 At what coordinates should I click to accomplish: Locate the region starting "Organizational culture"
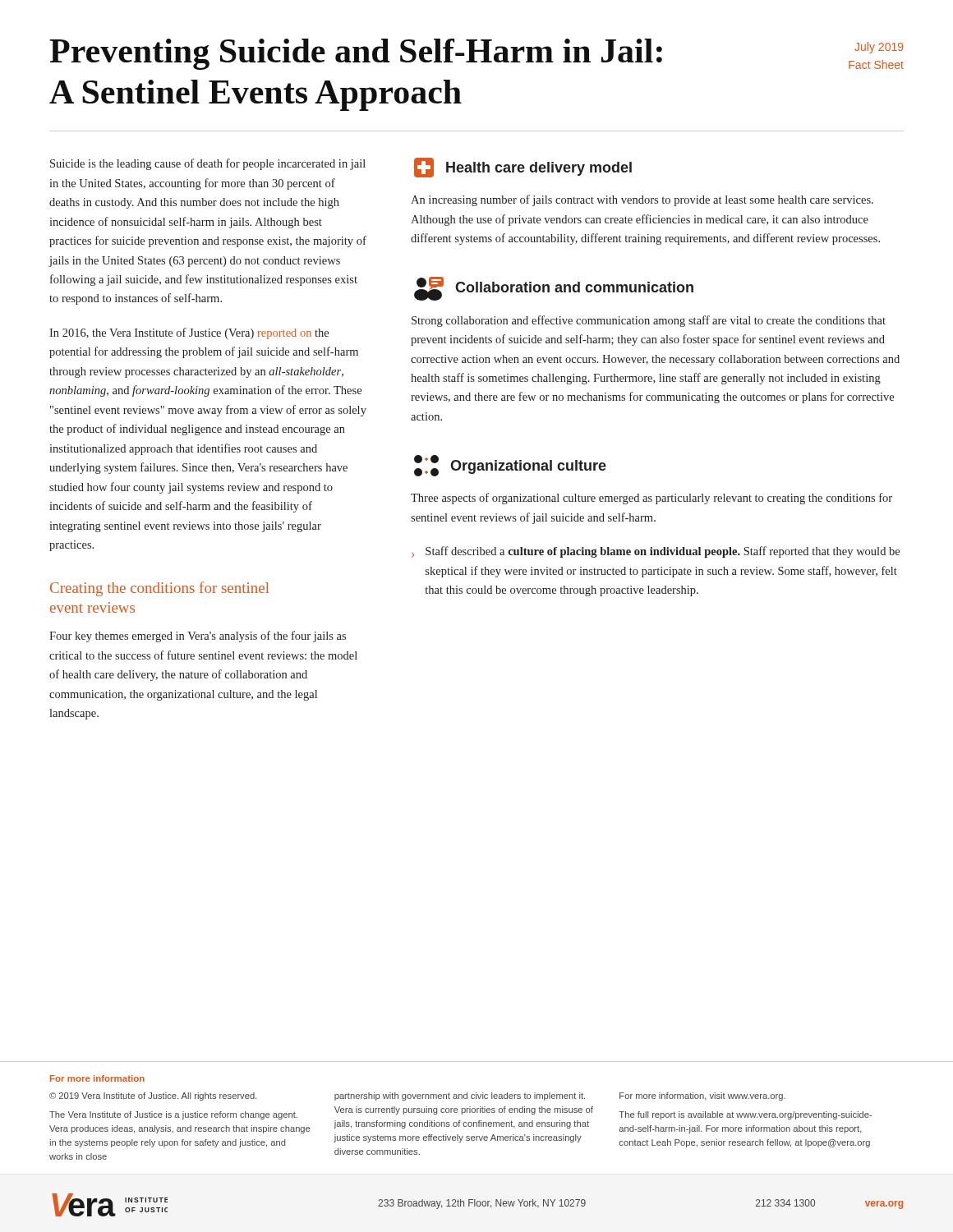click(510, 466)
